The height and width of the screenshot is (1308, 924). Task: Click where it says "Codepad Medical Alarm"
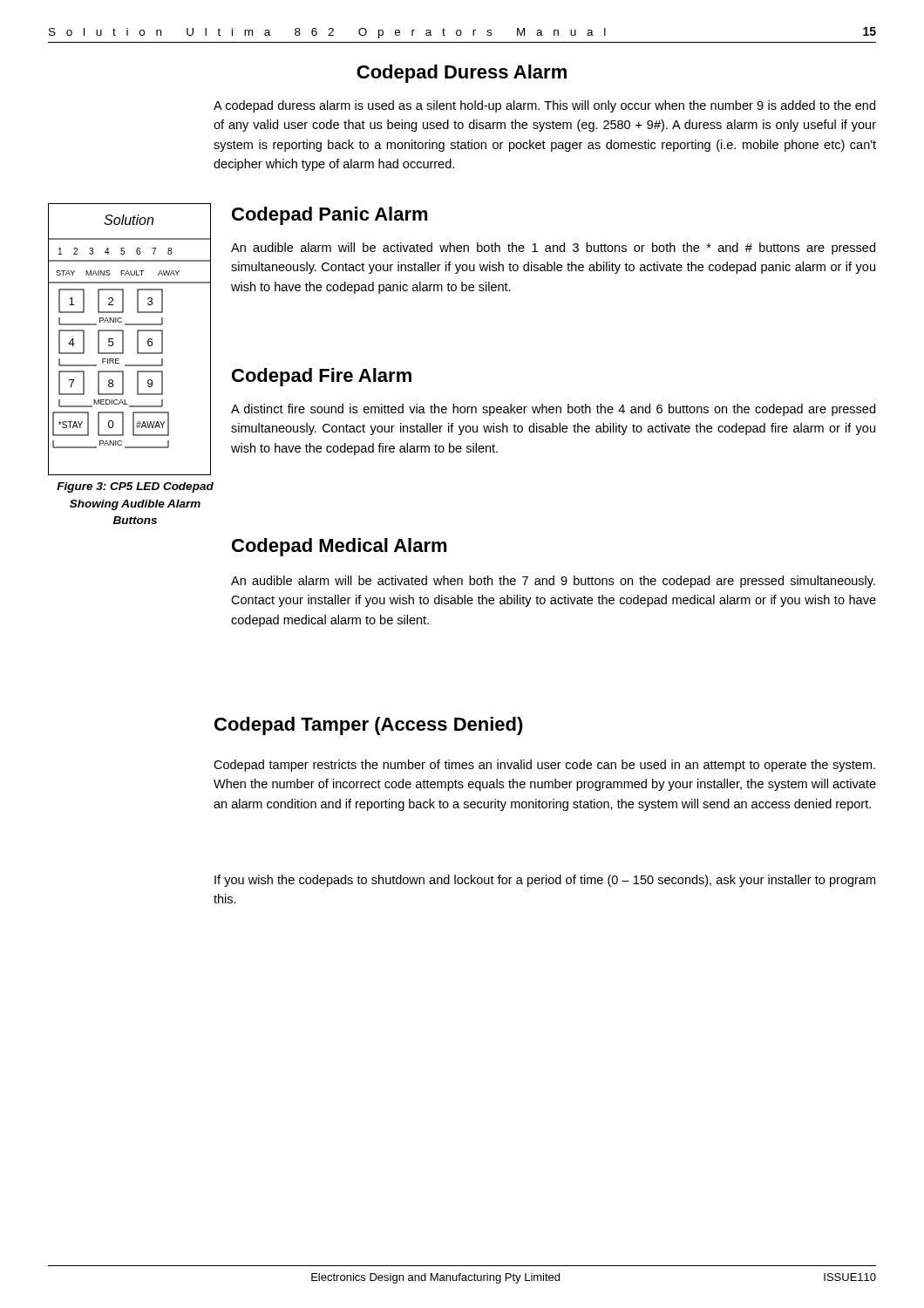click(339, 545)
